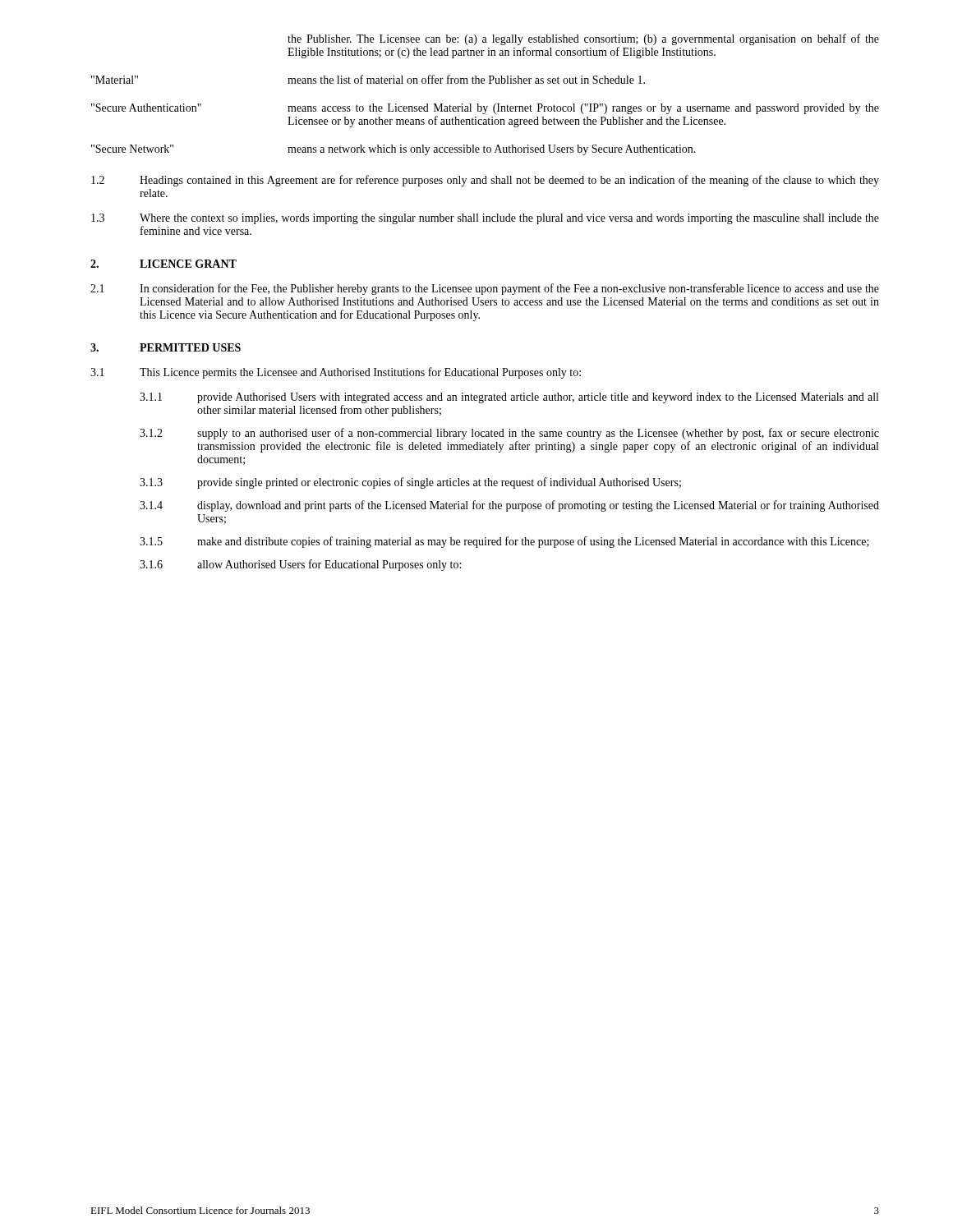953x1232 pixels.
Task: Find the list item that reads ""Secure Authentication" means access to"
Action: pos(485,115)
